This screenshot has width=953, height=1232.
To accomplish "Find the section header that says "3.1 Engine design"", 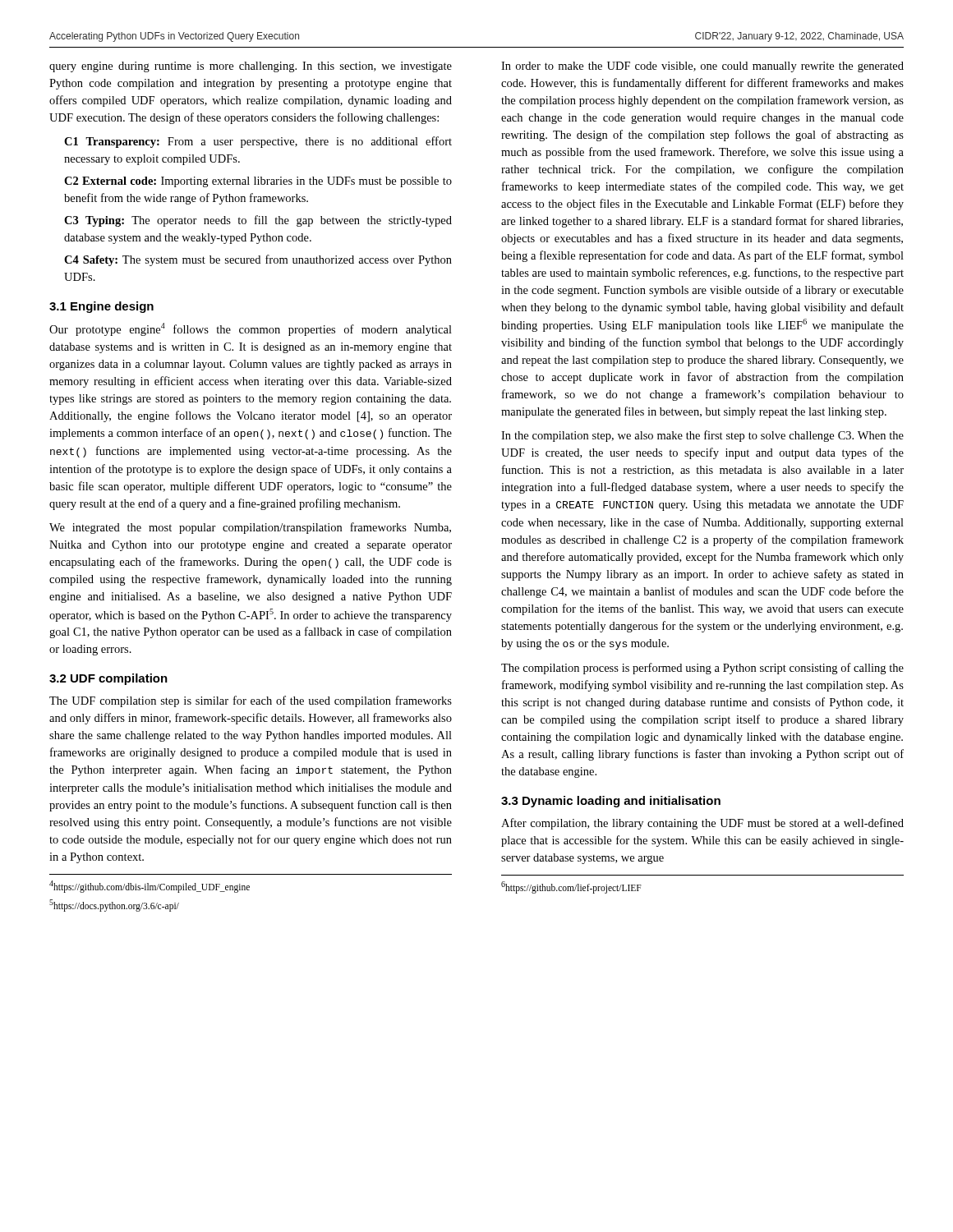I will pos(102,306).
